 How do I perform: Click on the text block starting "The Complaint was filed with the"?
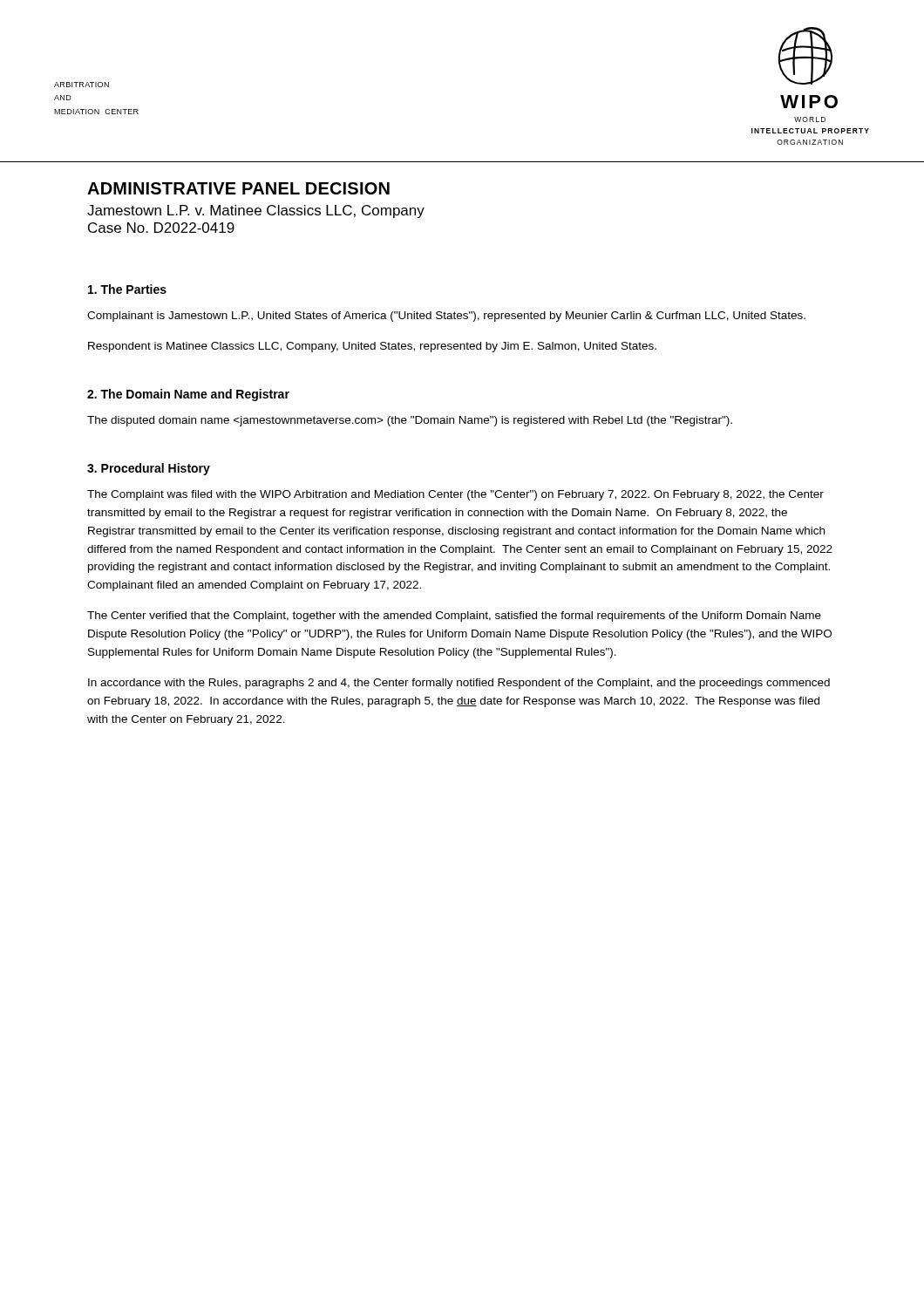[x=461, y=539]
